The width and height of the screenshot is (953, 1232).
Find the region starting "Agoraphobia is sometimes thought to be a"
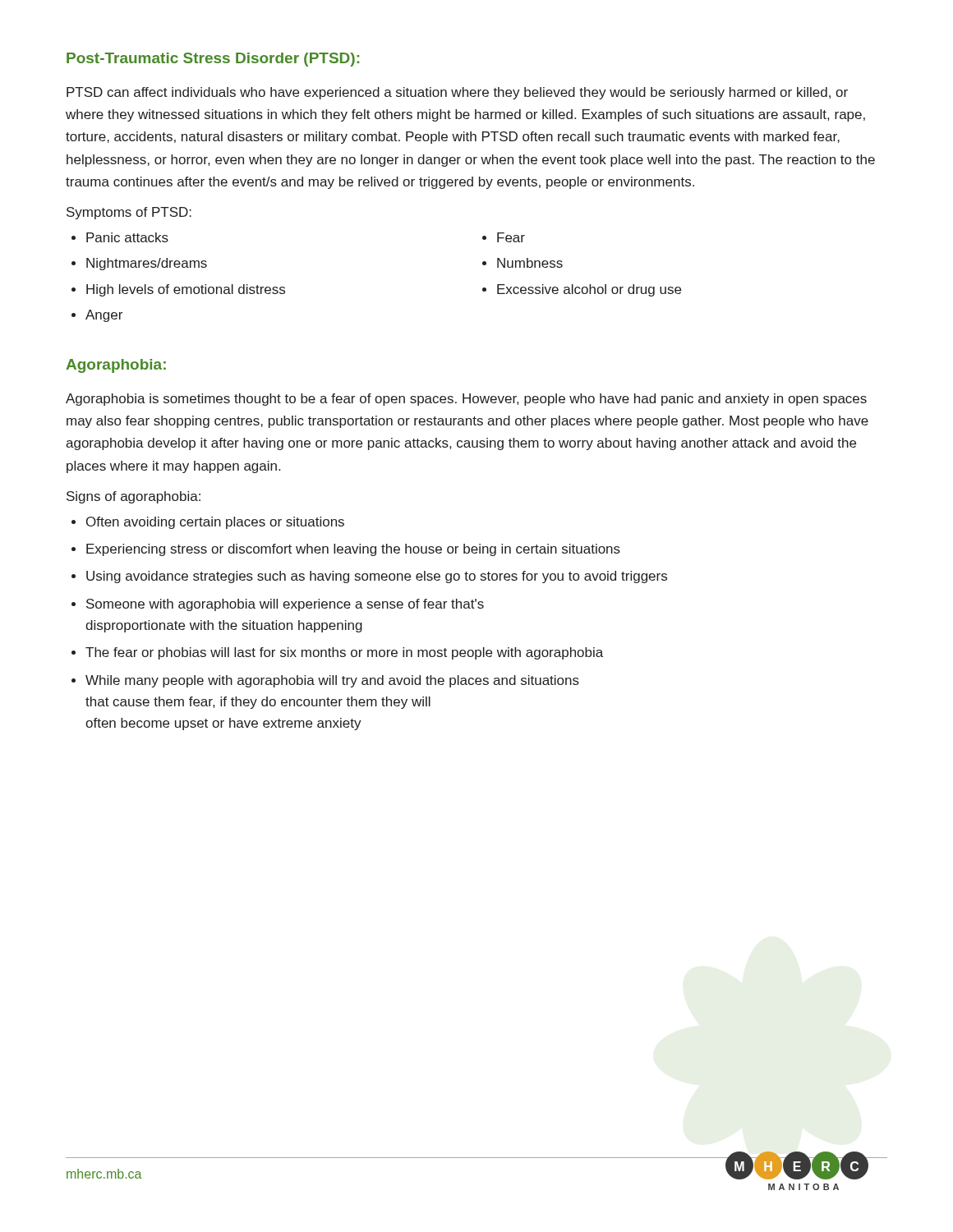click(476, 432)
